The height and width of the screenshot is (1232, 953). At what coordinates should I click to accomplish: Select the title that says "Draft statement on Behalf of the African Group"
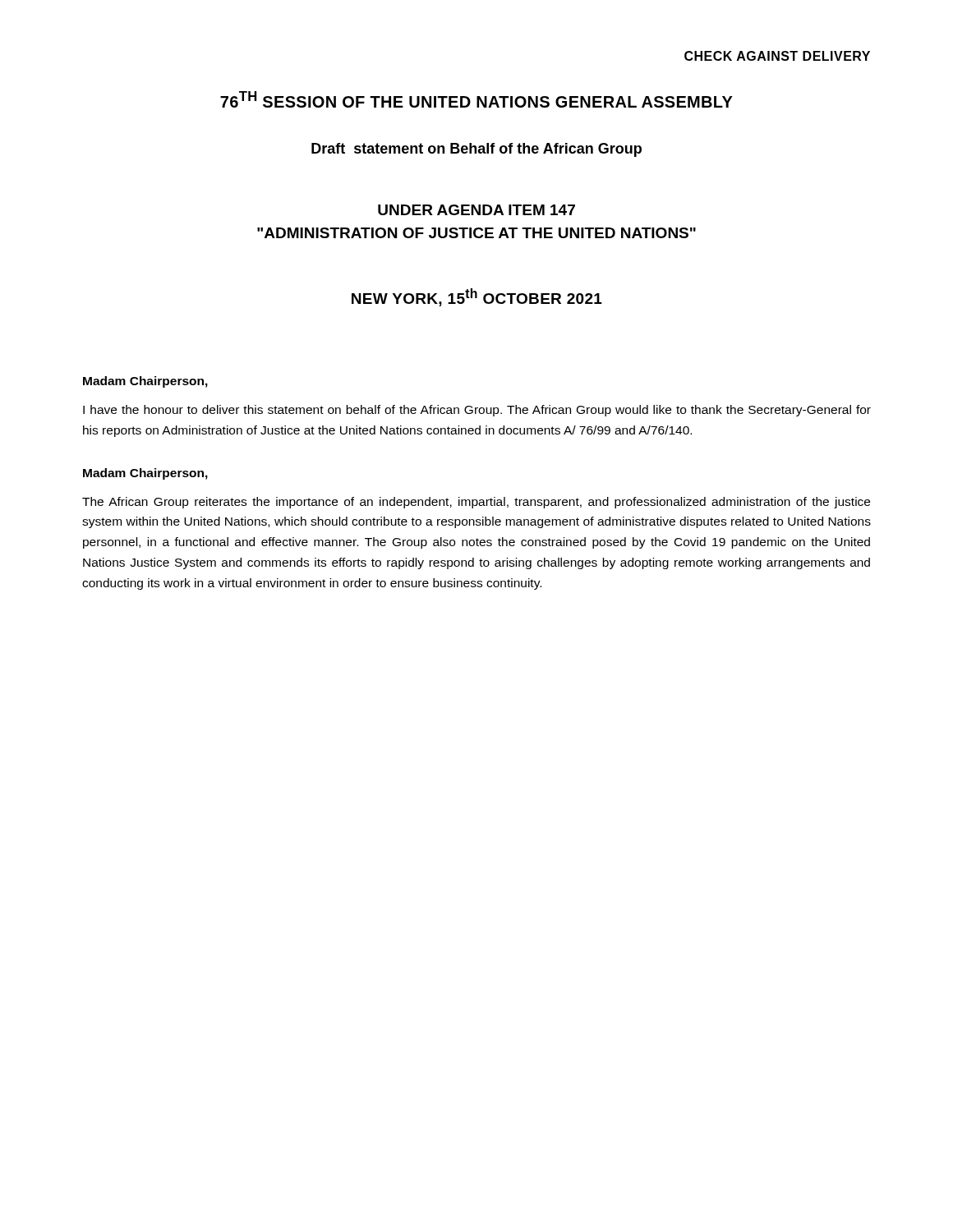pos(476,148)
